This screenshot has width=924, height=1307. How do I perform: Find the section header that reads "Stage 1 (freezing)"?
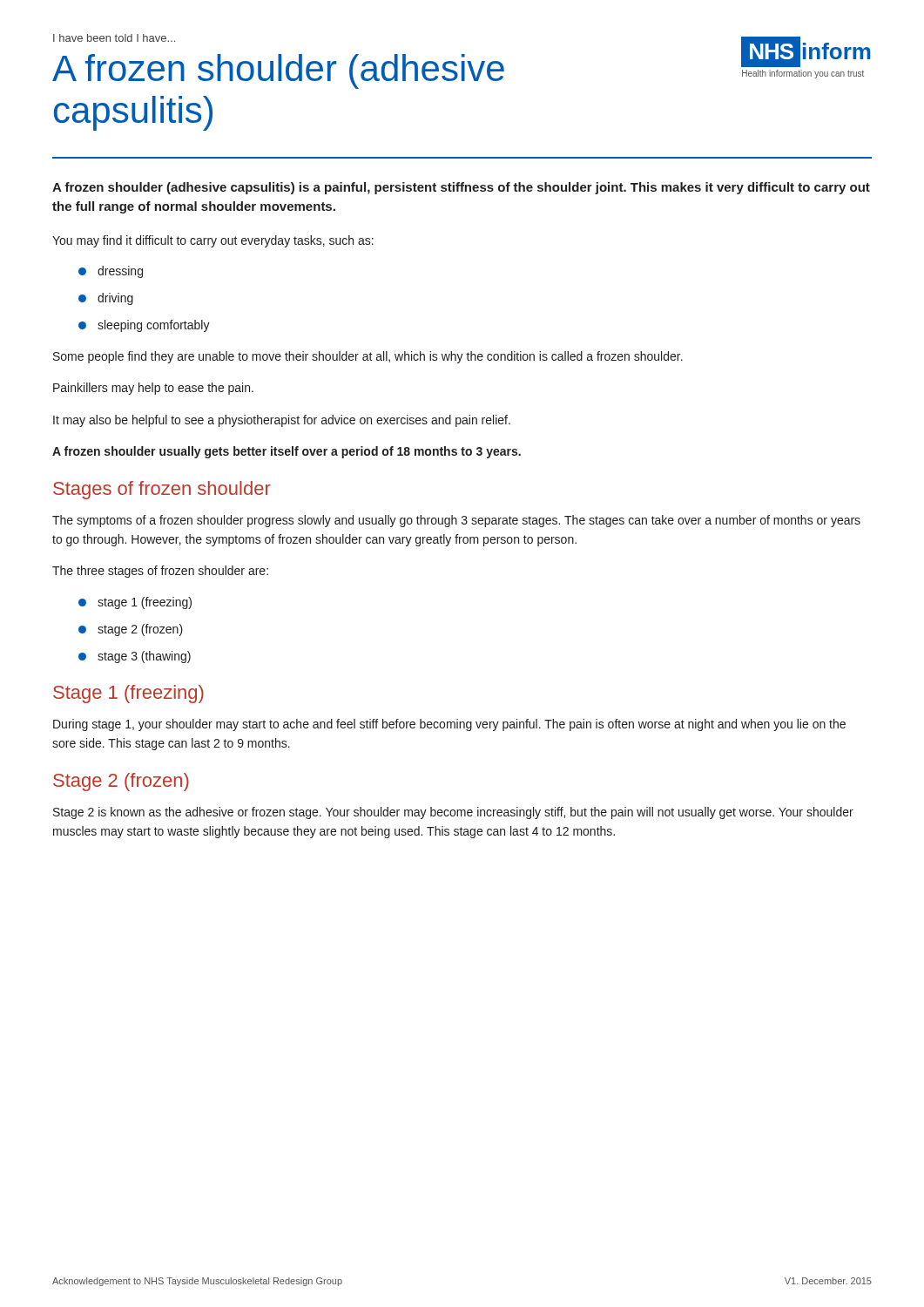[x=128, y=692]
